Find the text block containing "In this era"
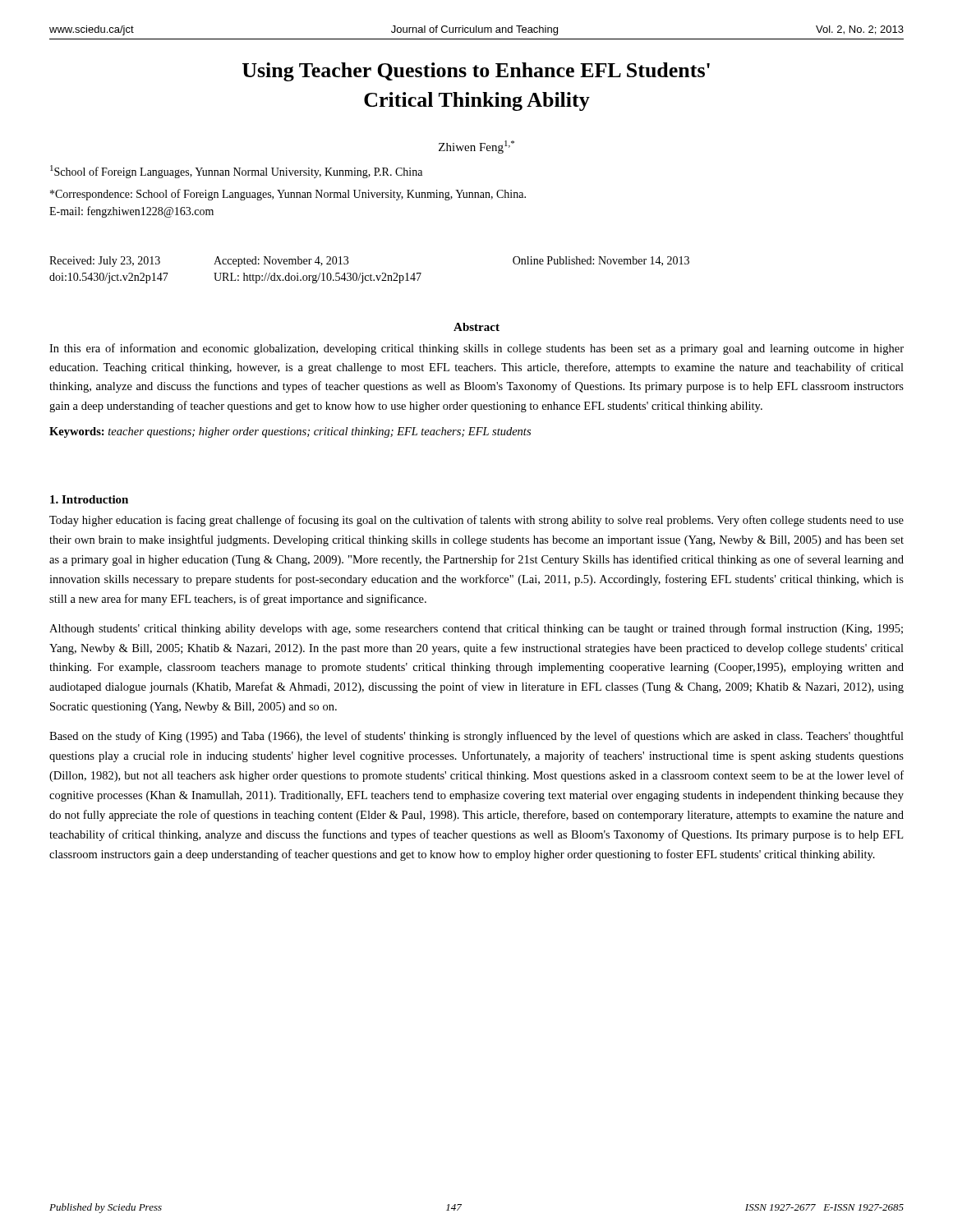953x1232 pixels. click(x=476, y=377)
